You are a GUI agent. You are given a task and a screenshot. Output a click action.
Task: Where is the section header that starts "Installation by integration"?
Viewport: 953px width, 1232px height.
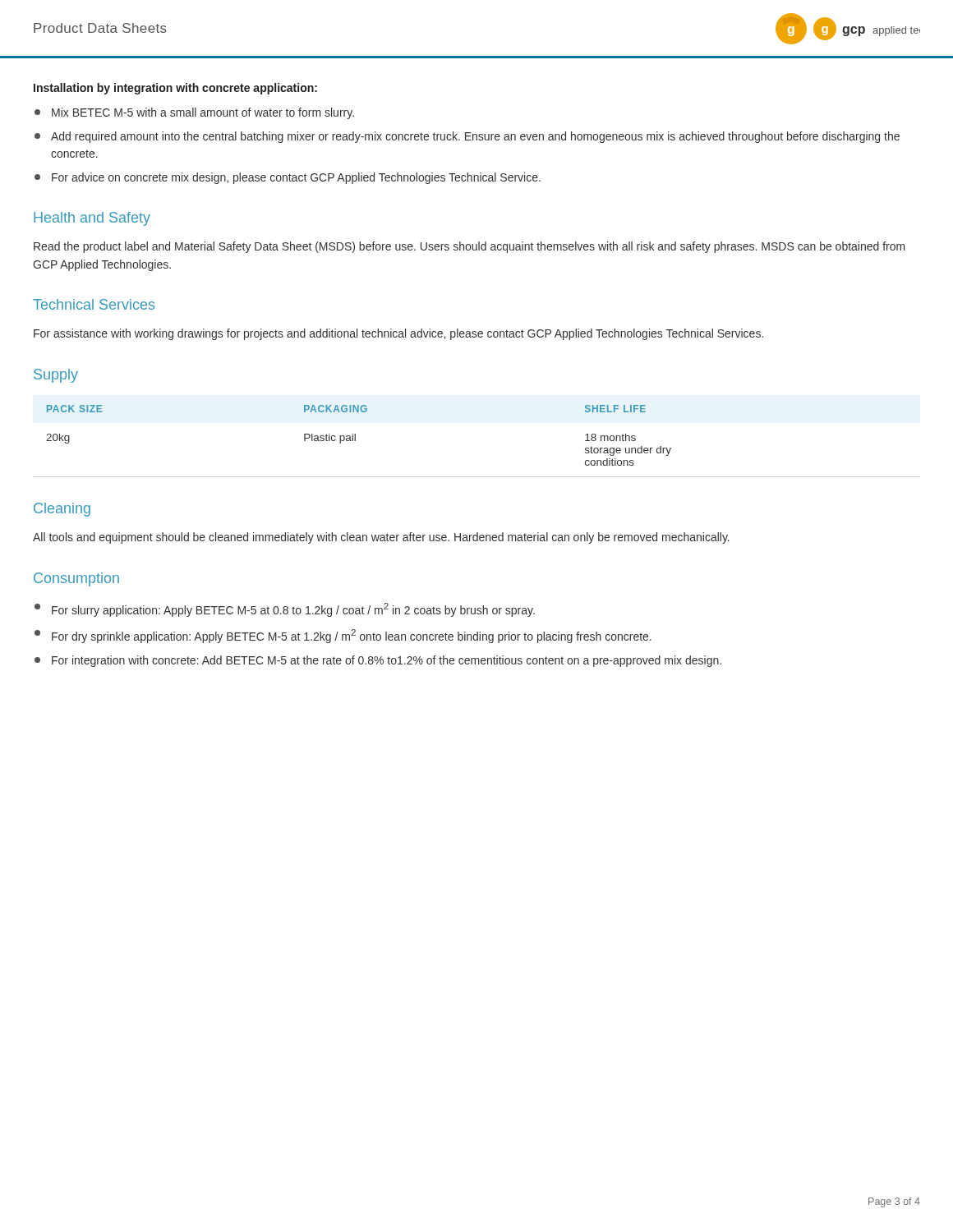[175, 88]
